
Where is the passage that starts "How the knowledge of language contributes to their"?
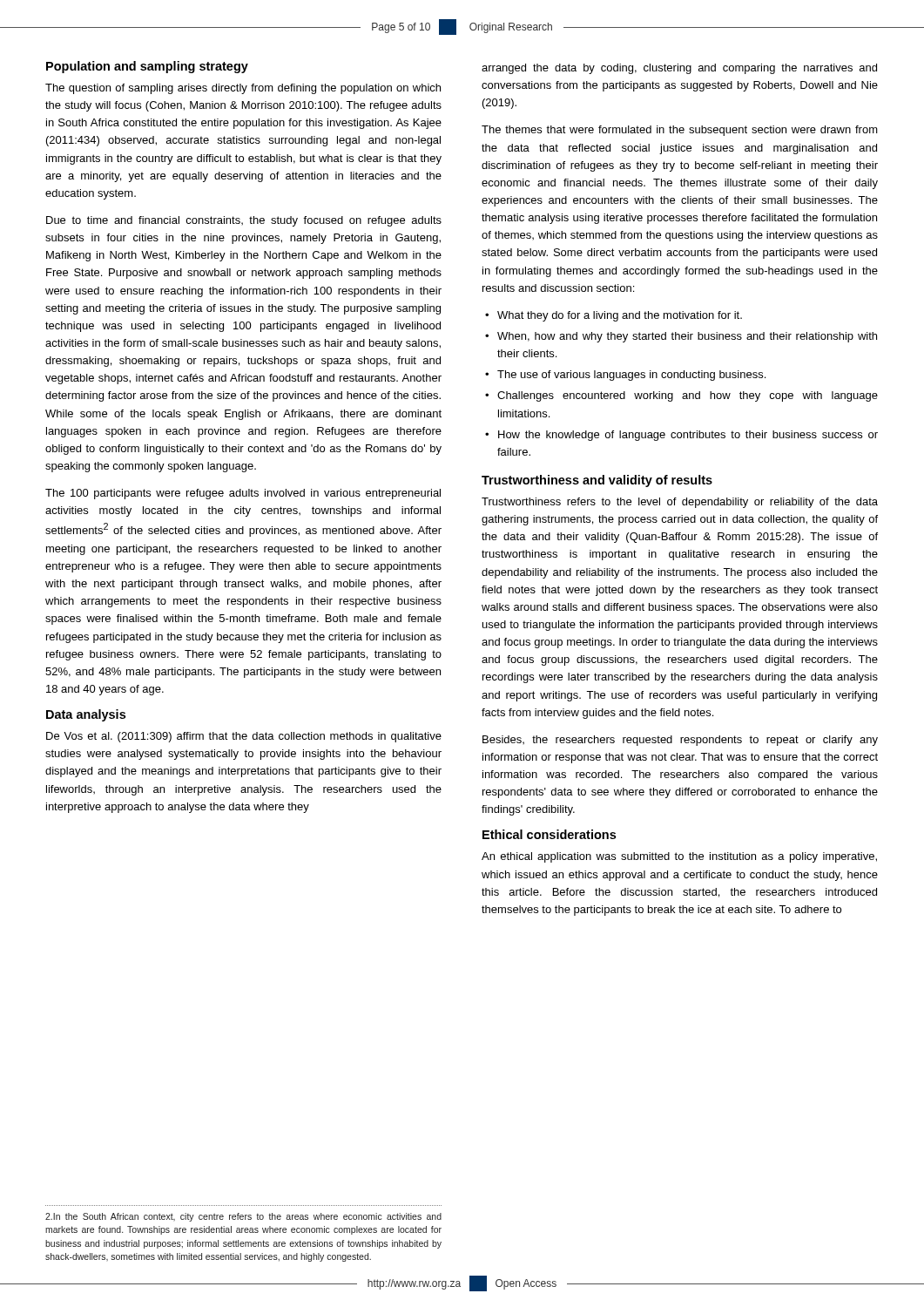pyautogui.click(x=688, y=443)
